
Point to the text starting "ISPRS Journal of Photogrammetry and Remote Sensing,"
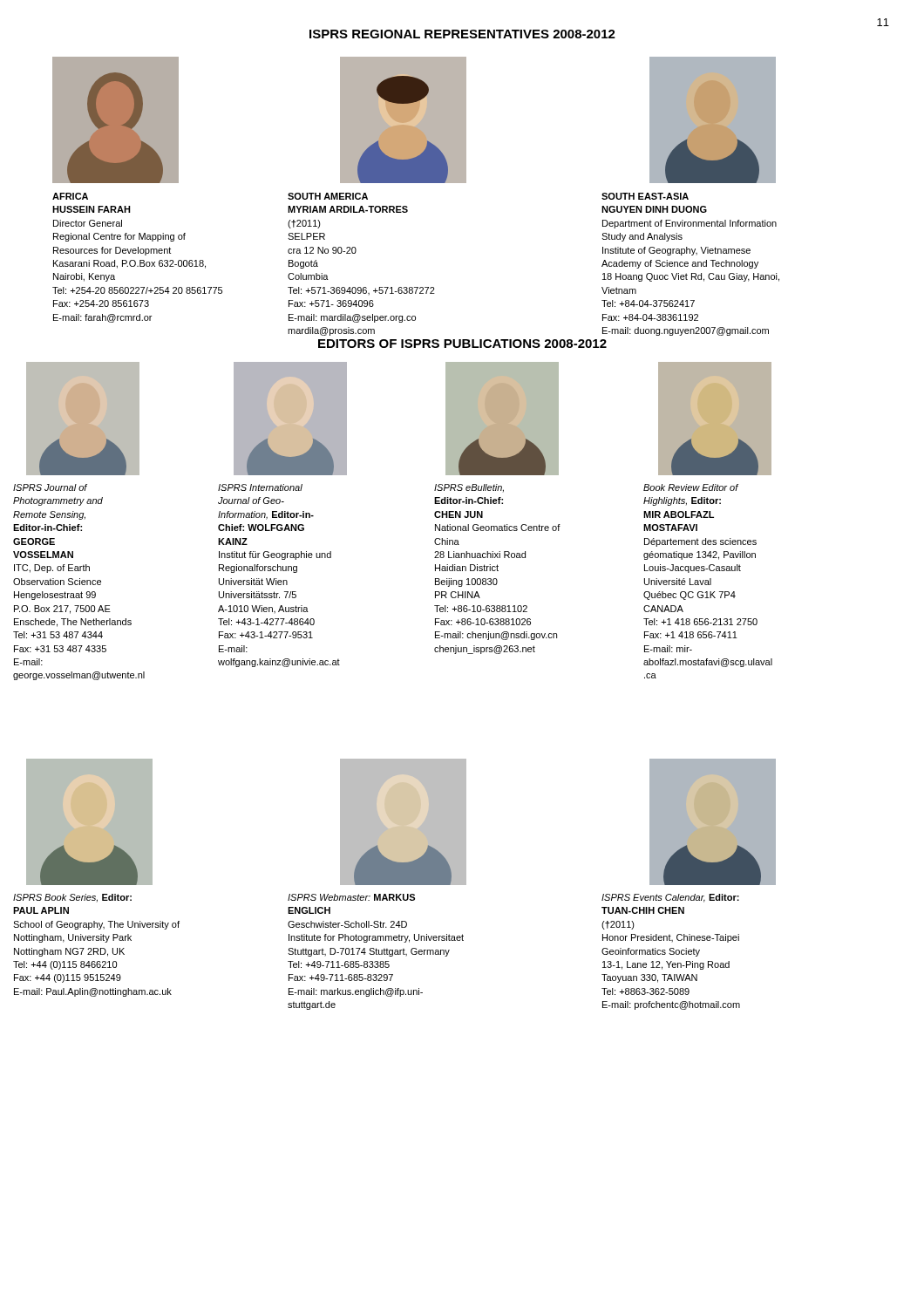pyautogui.click(x=79, y=581)
